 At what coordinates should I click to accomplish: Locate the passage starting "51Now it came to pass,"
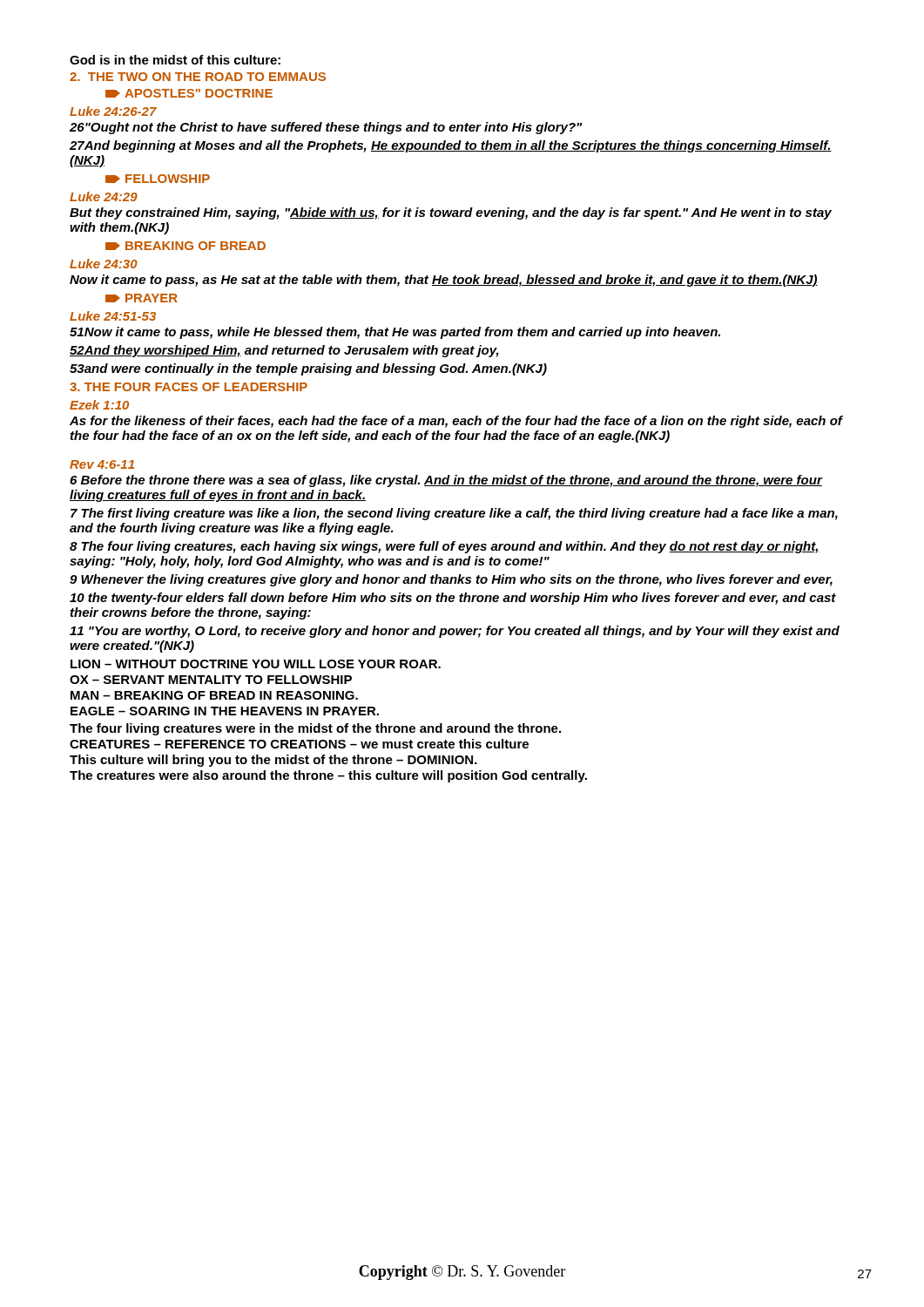(396, 332)
